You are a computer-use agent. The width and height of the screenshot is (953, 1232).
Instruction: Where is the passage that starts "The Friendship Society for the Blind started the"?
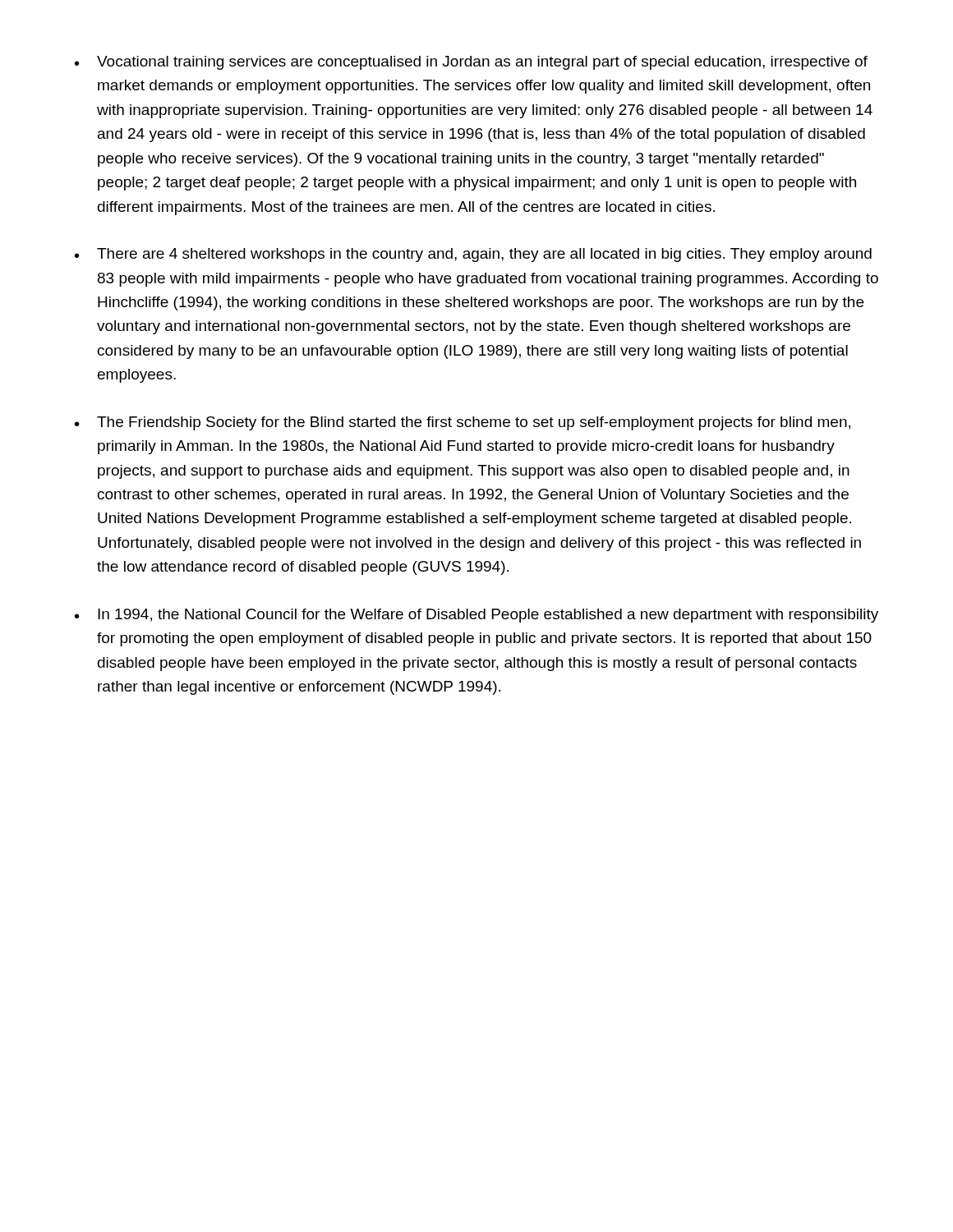476,494
